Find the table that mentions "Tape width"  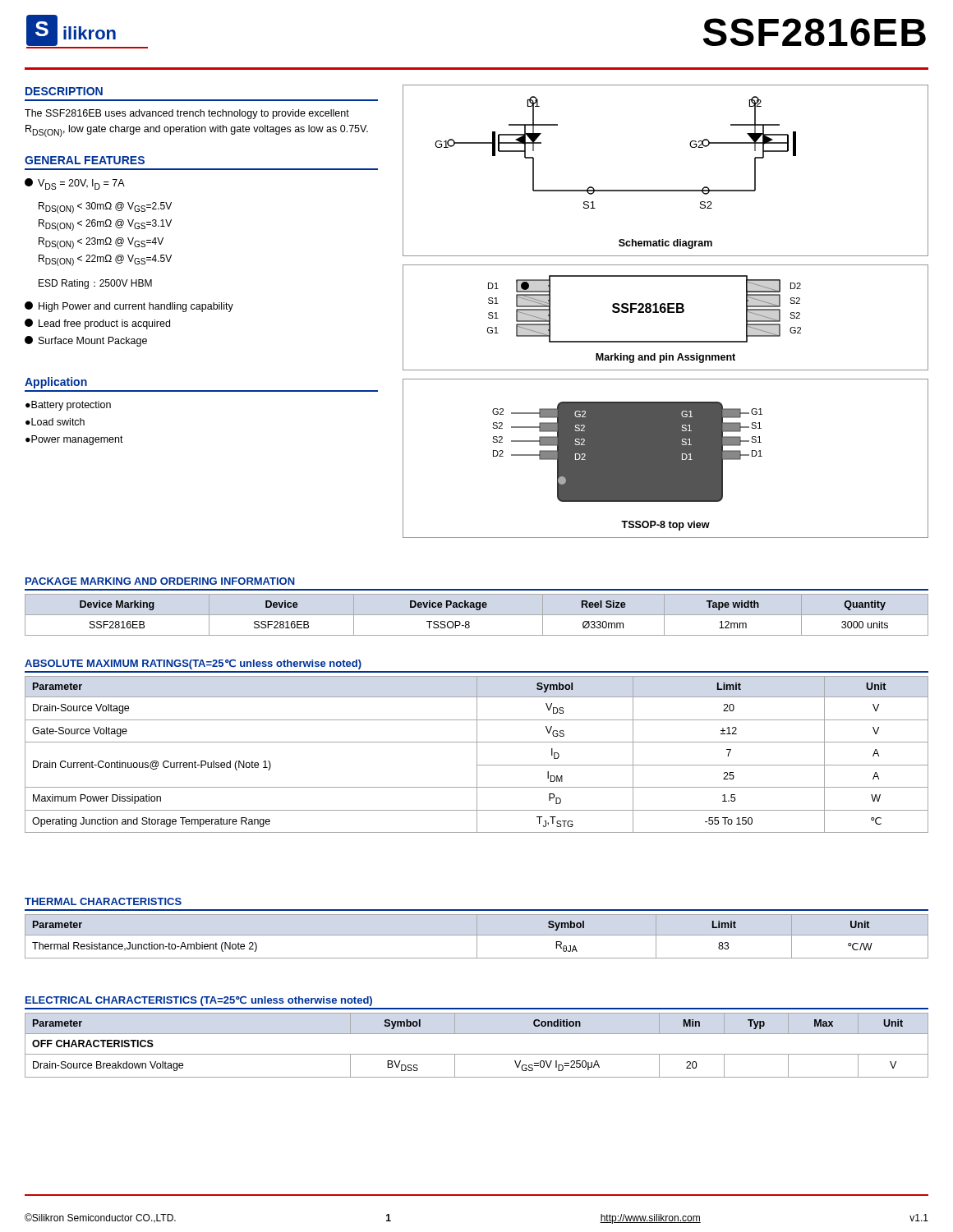tap(476, 605)
